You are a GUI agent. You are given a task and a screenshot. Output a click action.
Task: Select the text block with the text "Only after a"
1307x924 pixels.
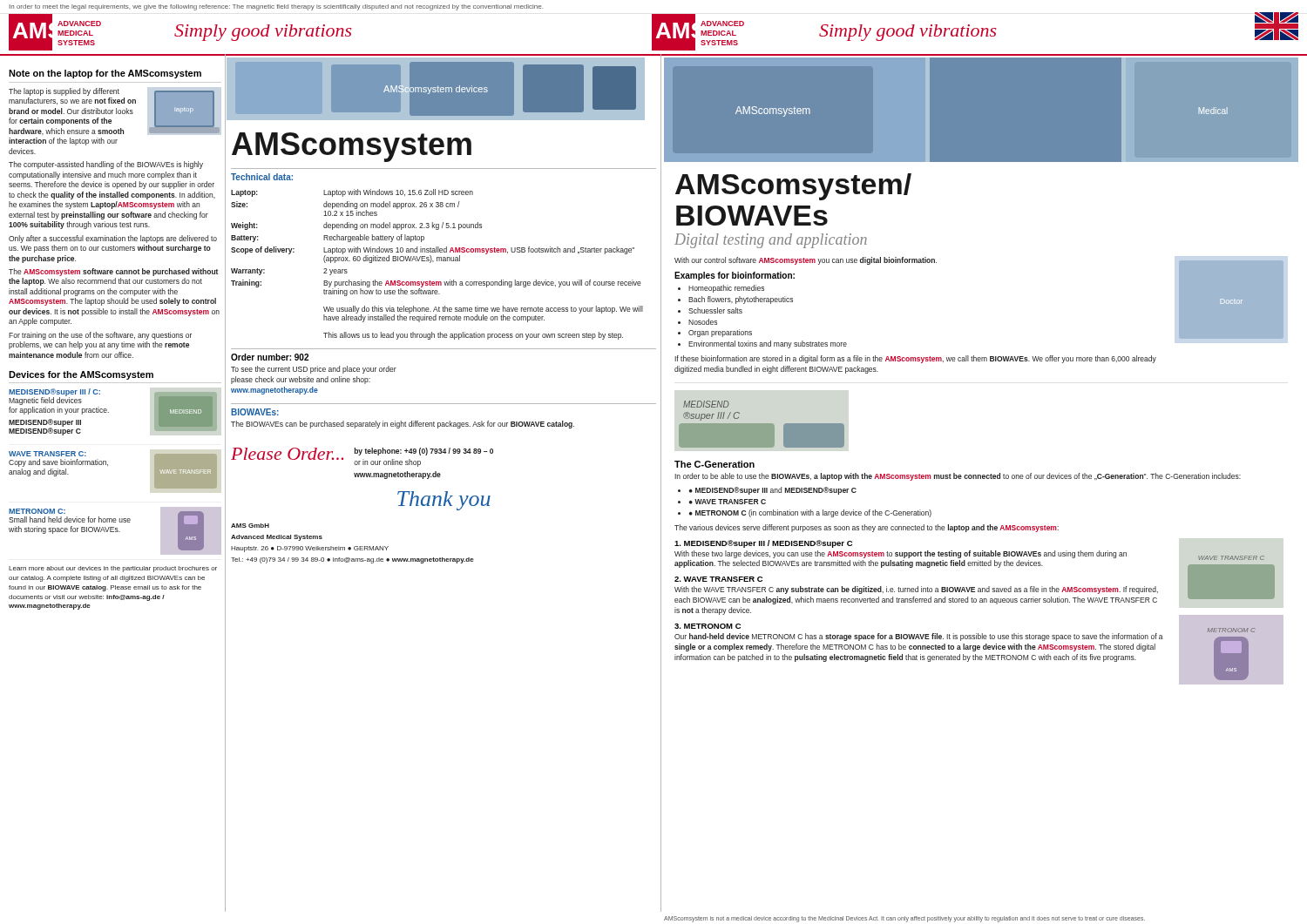pyautogui.click(x=113, y=248)
